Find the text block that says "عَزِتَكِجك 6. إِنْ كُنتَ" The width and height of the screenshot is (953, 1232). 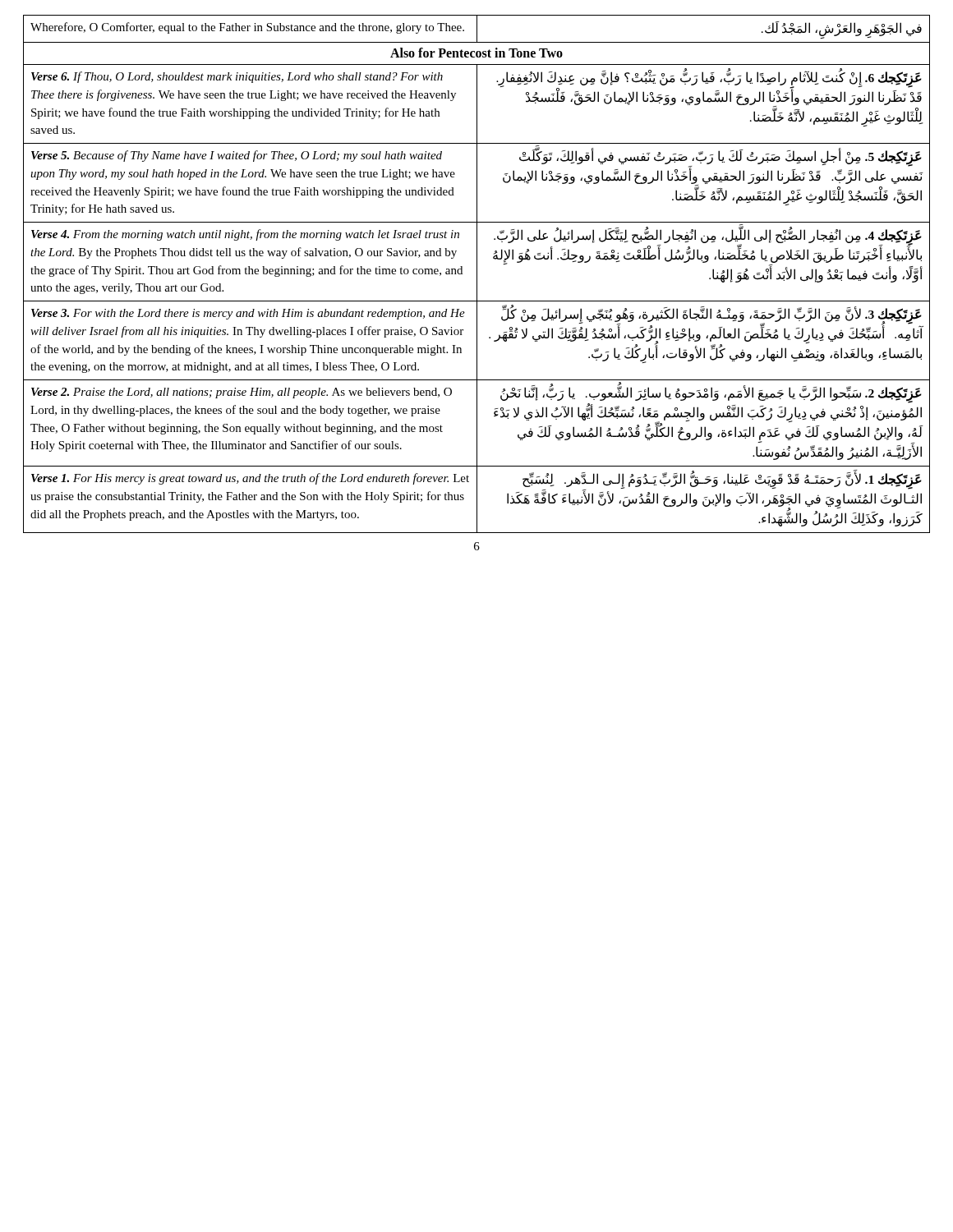click(703, 98)
